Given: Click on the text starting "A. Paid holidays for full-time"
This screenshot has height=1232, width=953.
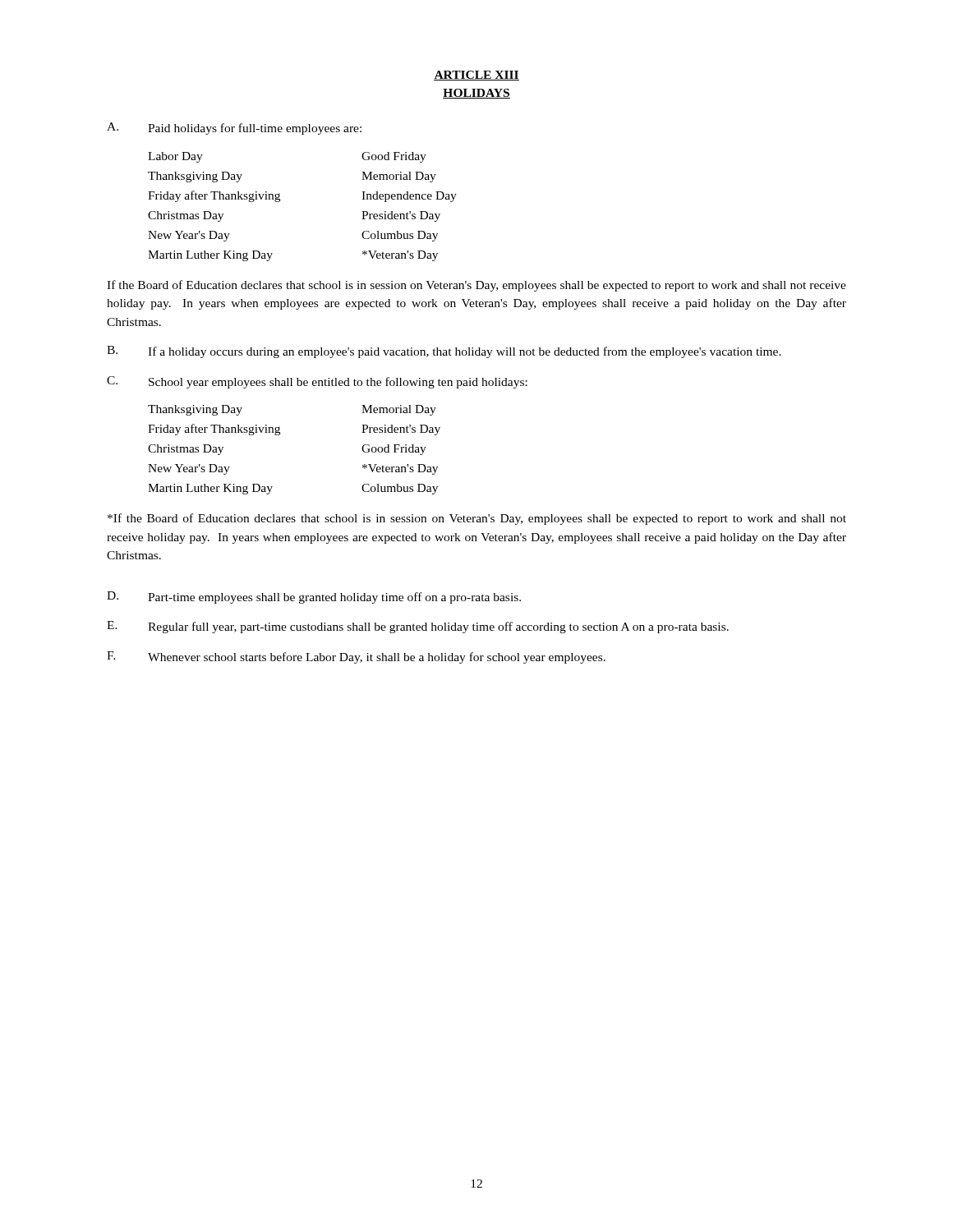Looking at the screenshot, I should click(x=234, y=129).
